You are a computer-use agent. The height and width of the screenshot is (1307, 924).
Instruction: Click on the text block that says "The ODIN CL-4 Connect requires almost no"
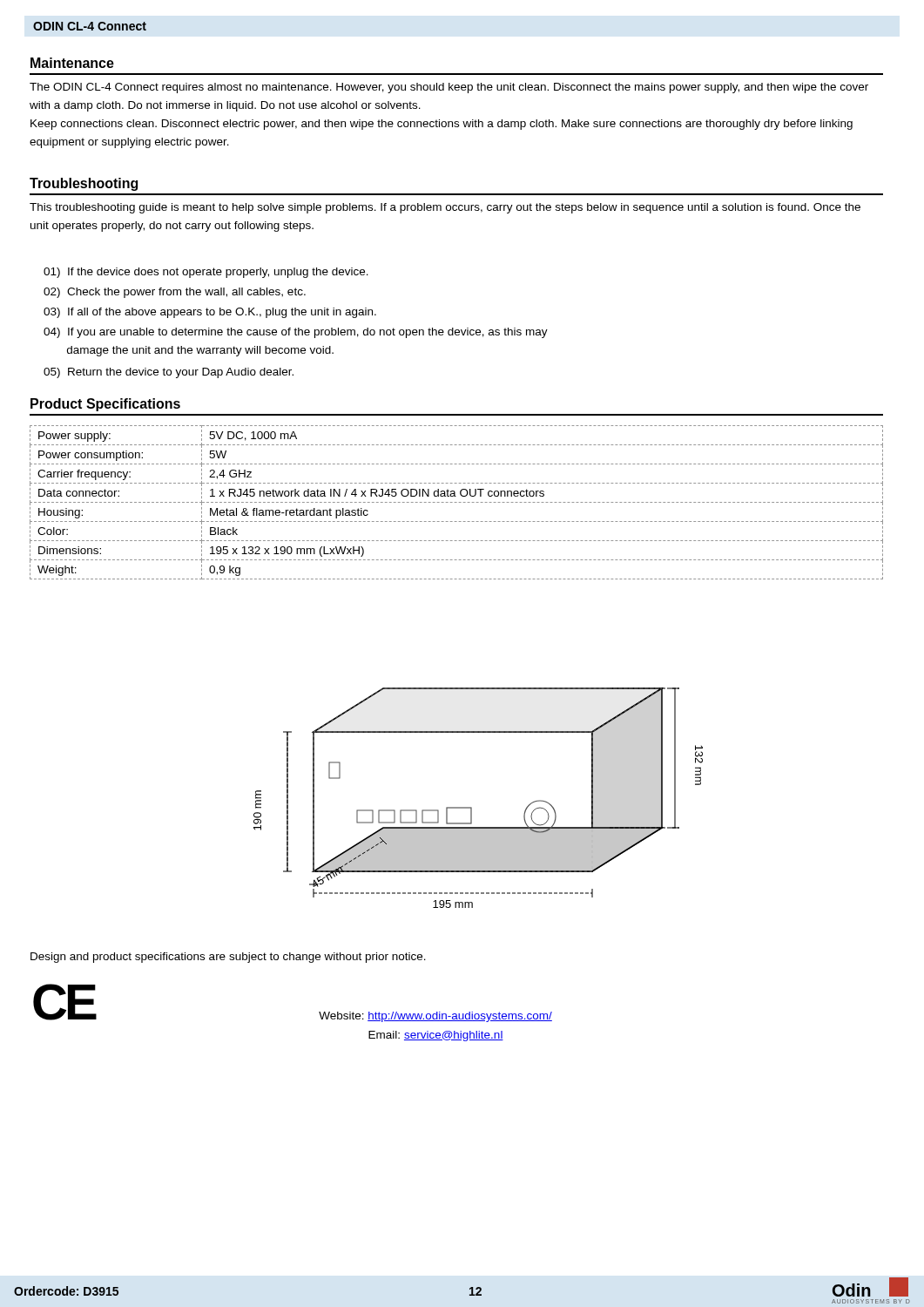(x=449, y=114)
